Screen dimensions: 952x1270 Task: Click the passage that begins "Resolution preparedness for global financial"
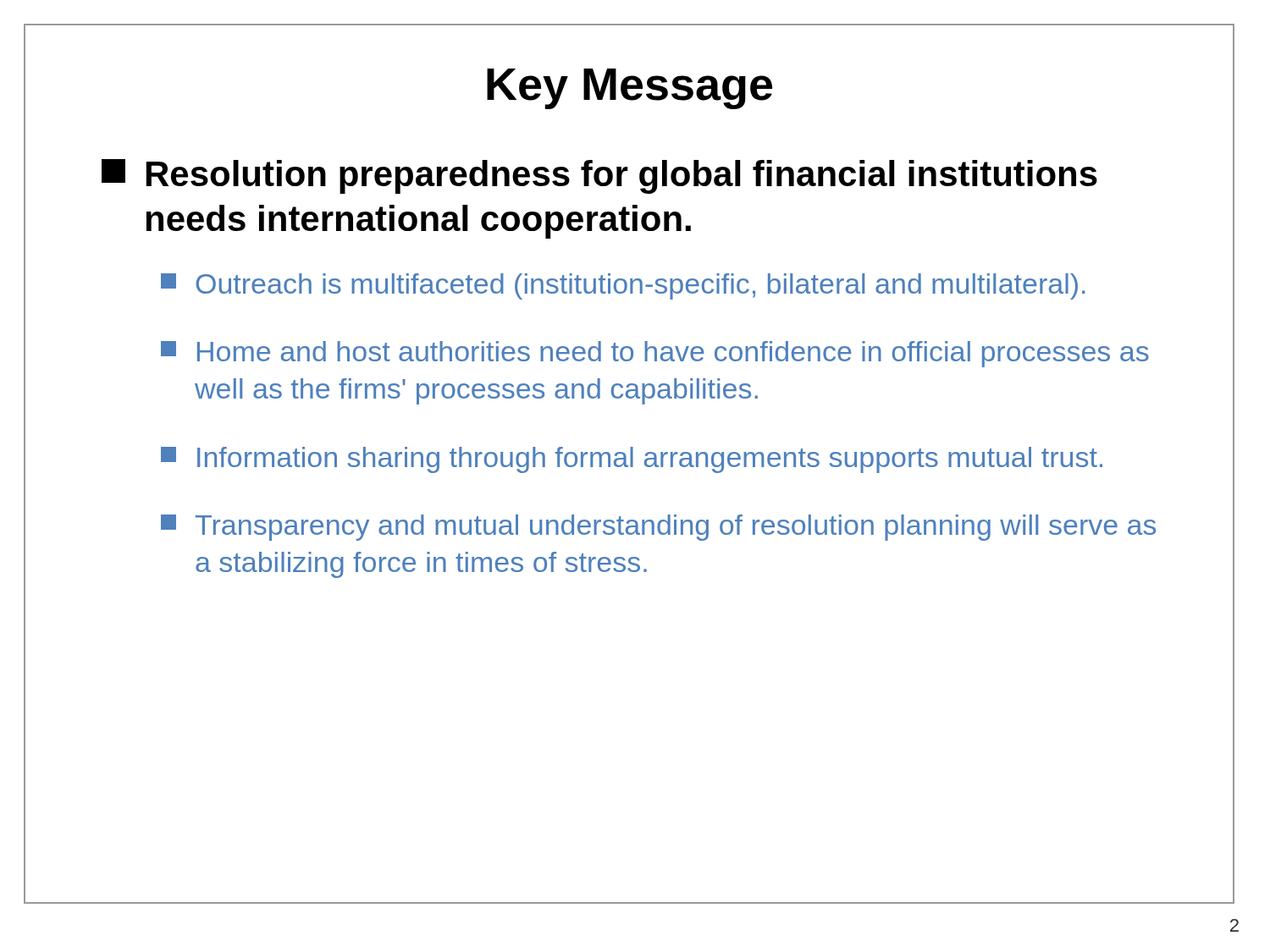(633, 197)
